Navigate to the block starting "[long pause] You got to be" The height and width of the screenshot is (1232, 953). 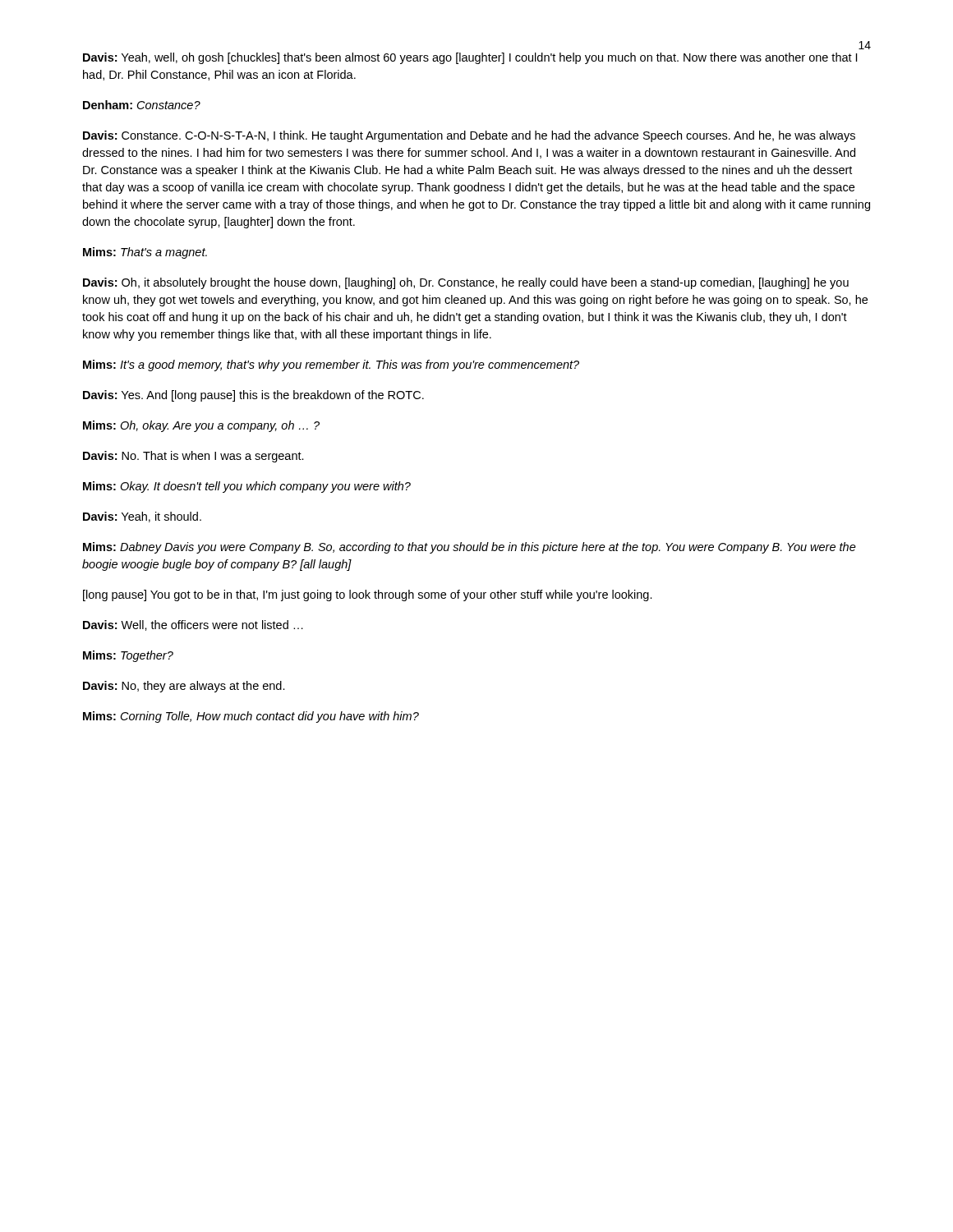coord(367,595)
